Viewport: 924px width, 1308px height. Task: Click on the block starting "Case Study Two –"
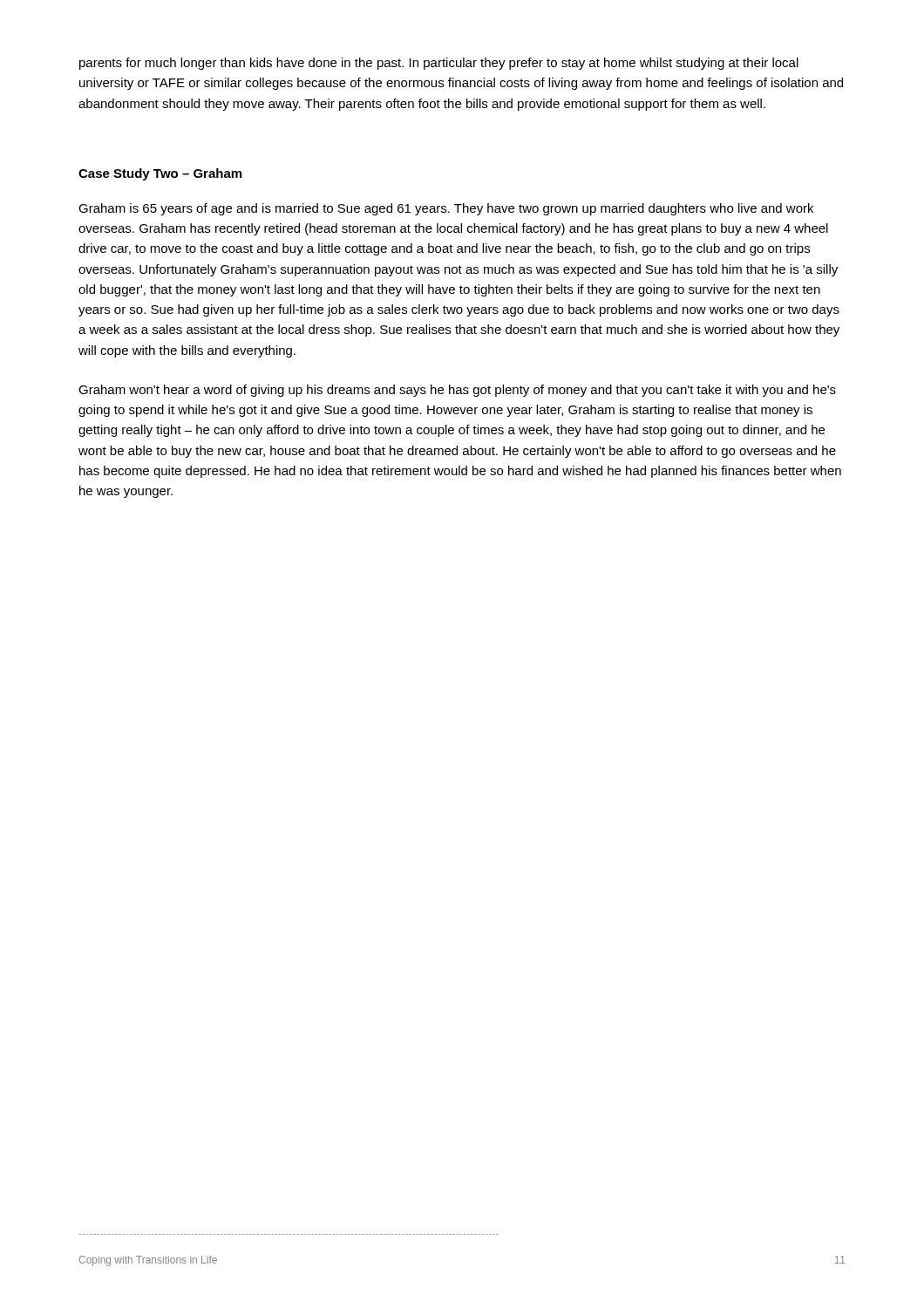[x=160, y=173]
